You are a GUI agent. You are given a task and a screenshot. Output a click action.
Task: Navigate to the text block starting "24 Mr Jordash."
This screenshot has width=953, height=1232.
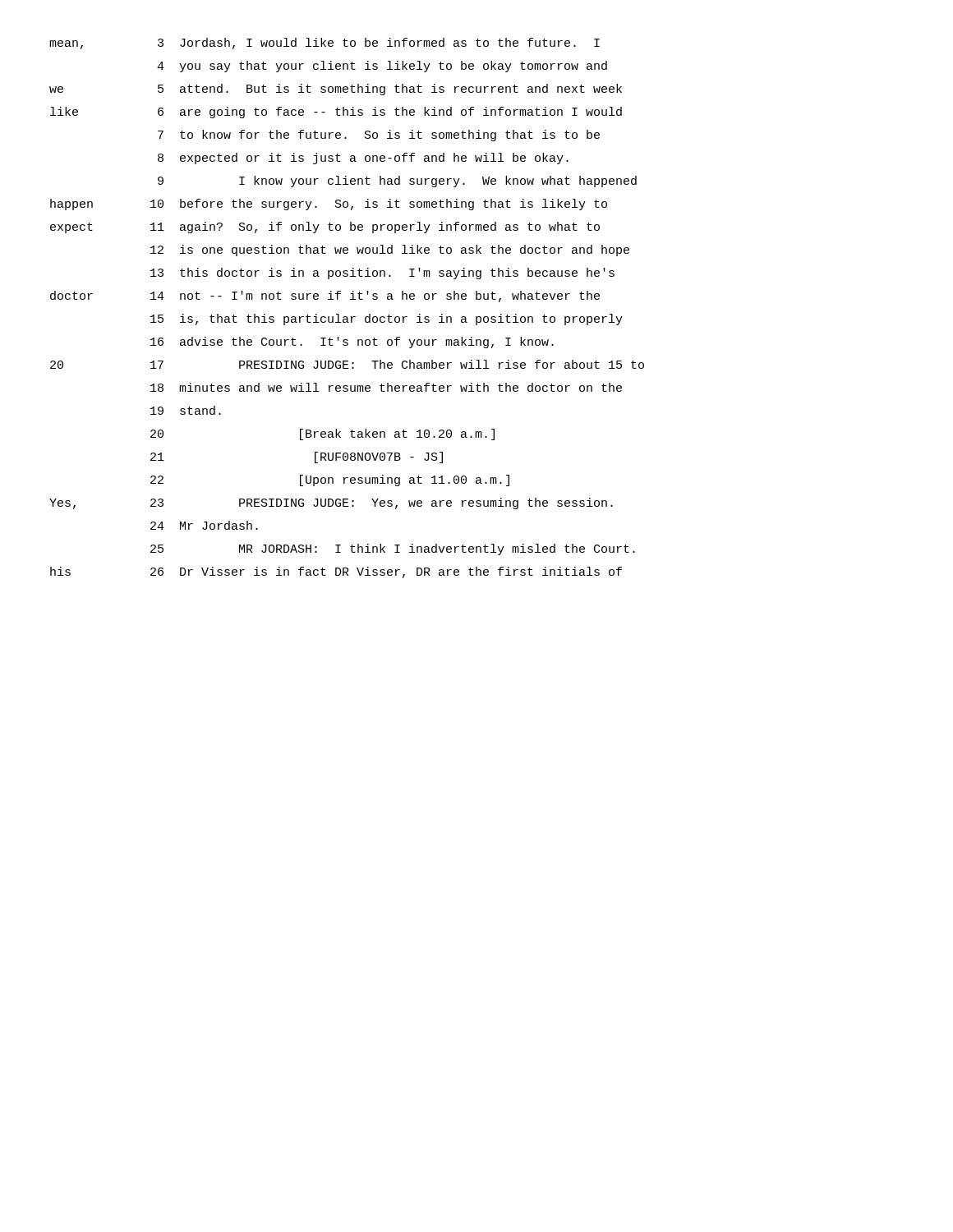(204, 525)
